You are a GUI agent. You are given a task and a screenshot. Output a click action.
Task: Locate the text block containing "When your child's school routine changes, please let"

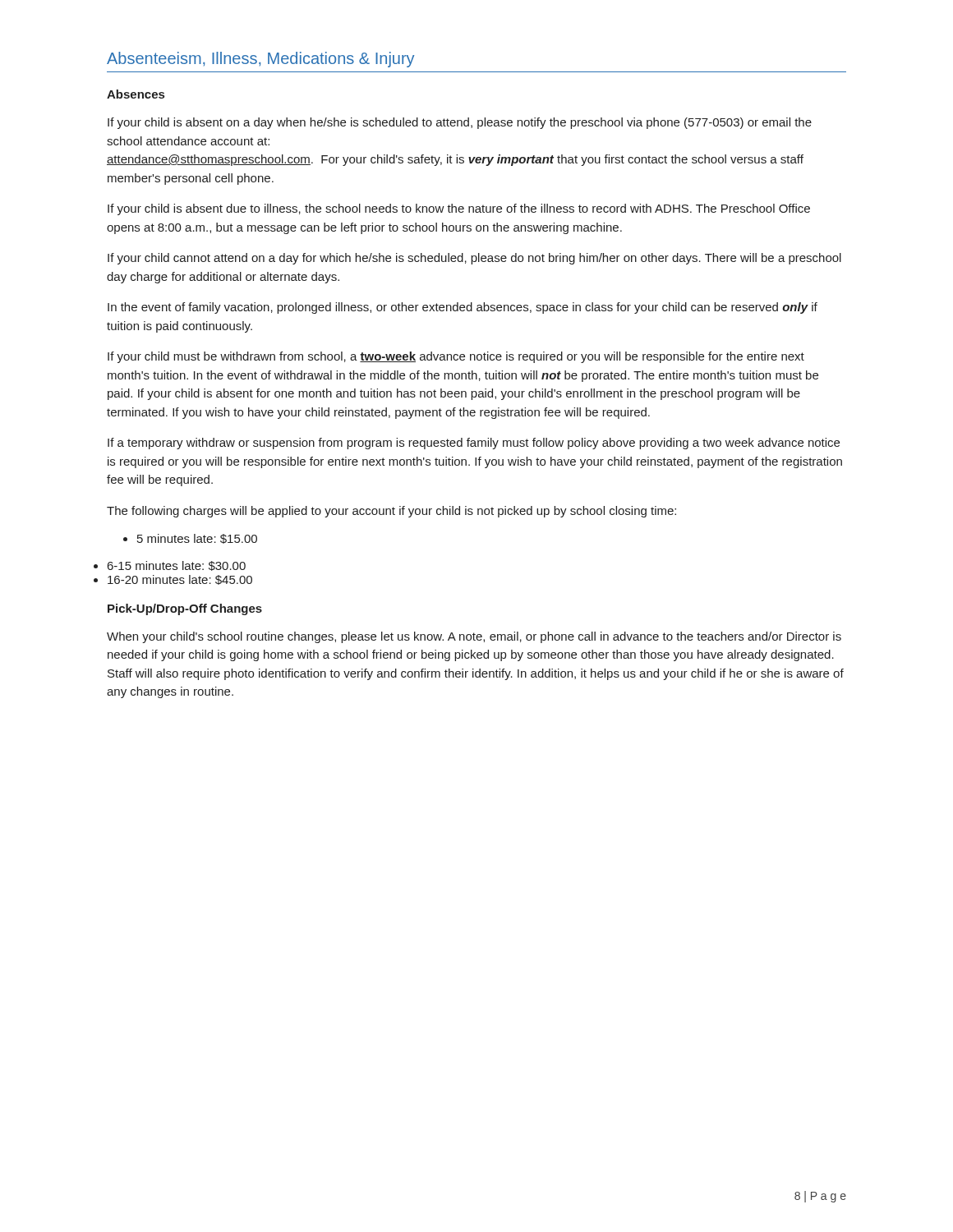(x=476, y=664)
